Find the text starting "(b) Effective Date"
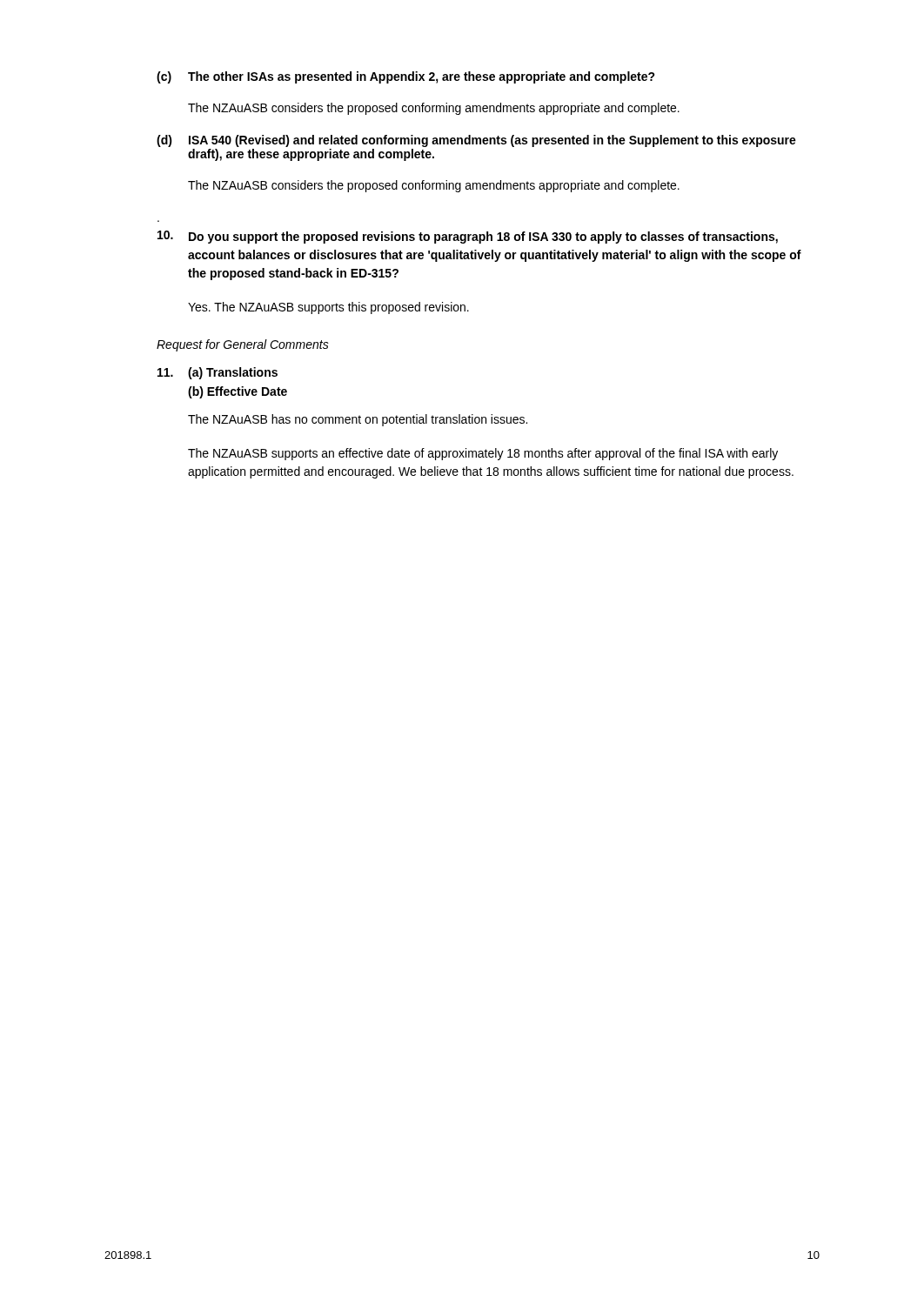The image size is (924, 1305). click(x=238, y=392)
